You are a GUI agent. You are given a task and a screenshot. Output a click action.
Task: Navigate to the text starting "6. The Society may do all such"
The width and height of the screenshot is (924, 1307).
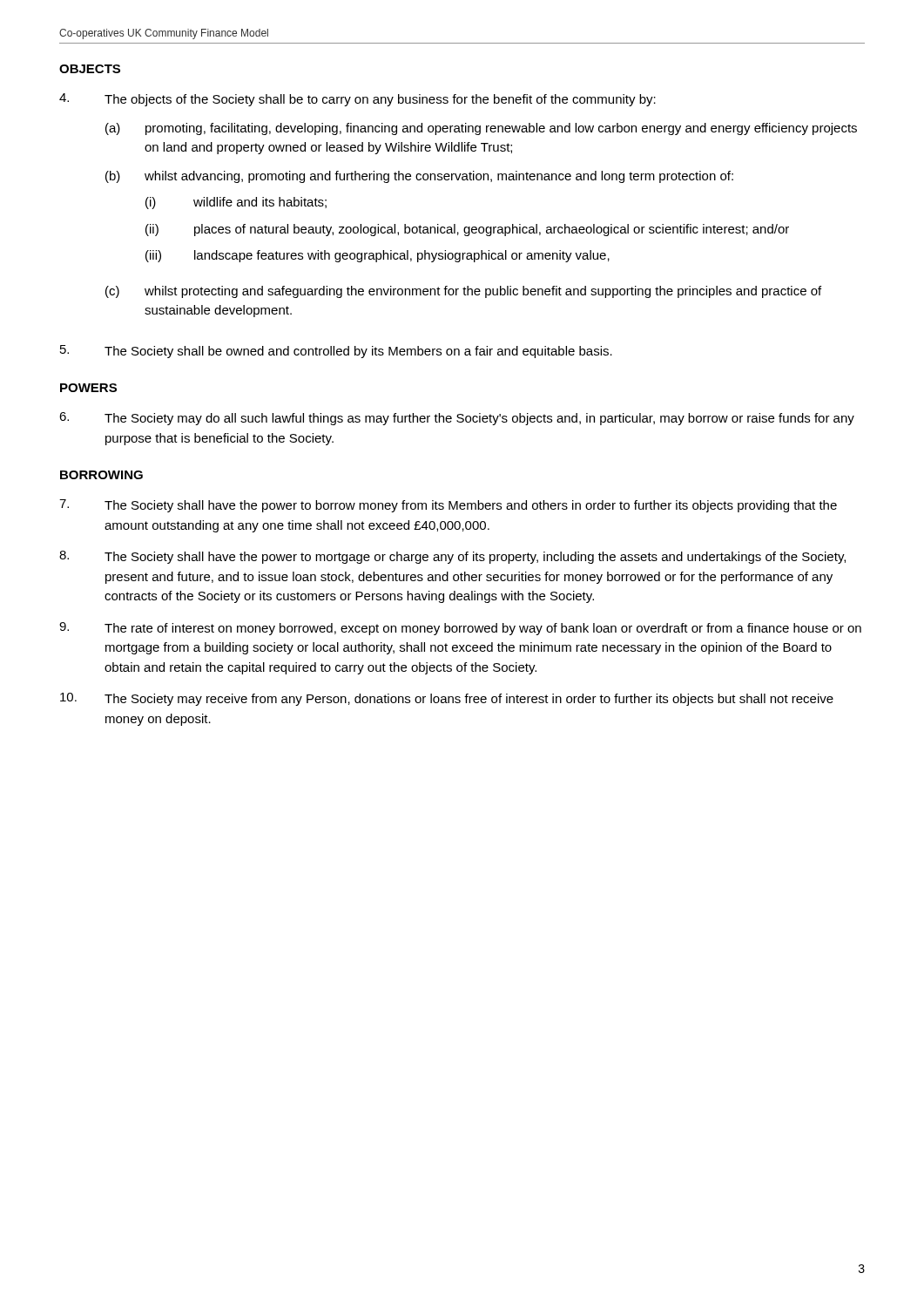[x=462, y=428]
